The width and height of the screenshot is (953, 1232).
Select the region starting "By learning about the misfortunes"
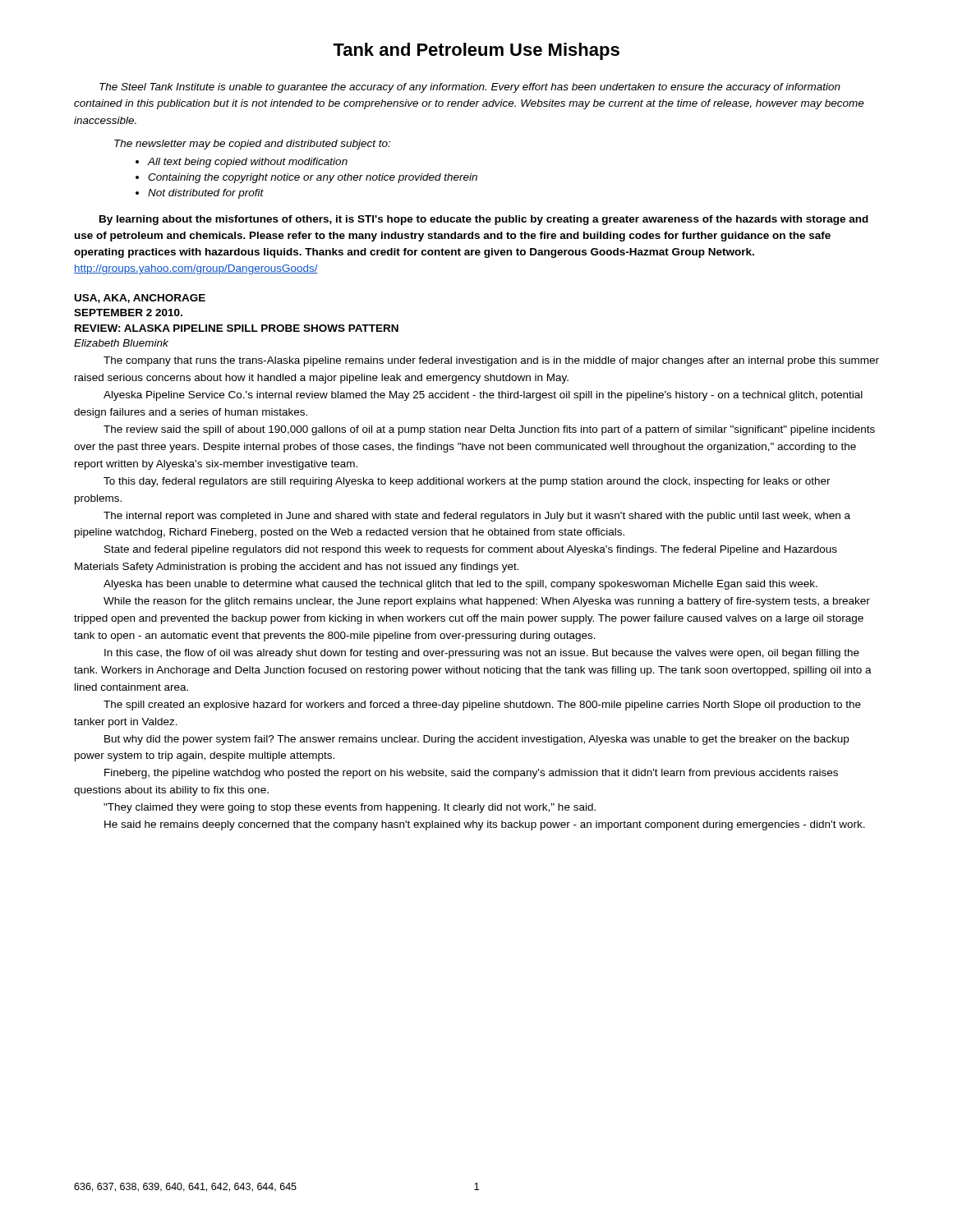coord(471,244)
